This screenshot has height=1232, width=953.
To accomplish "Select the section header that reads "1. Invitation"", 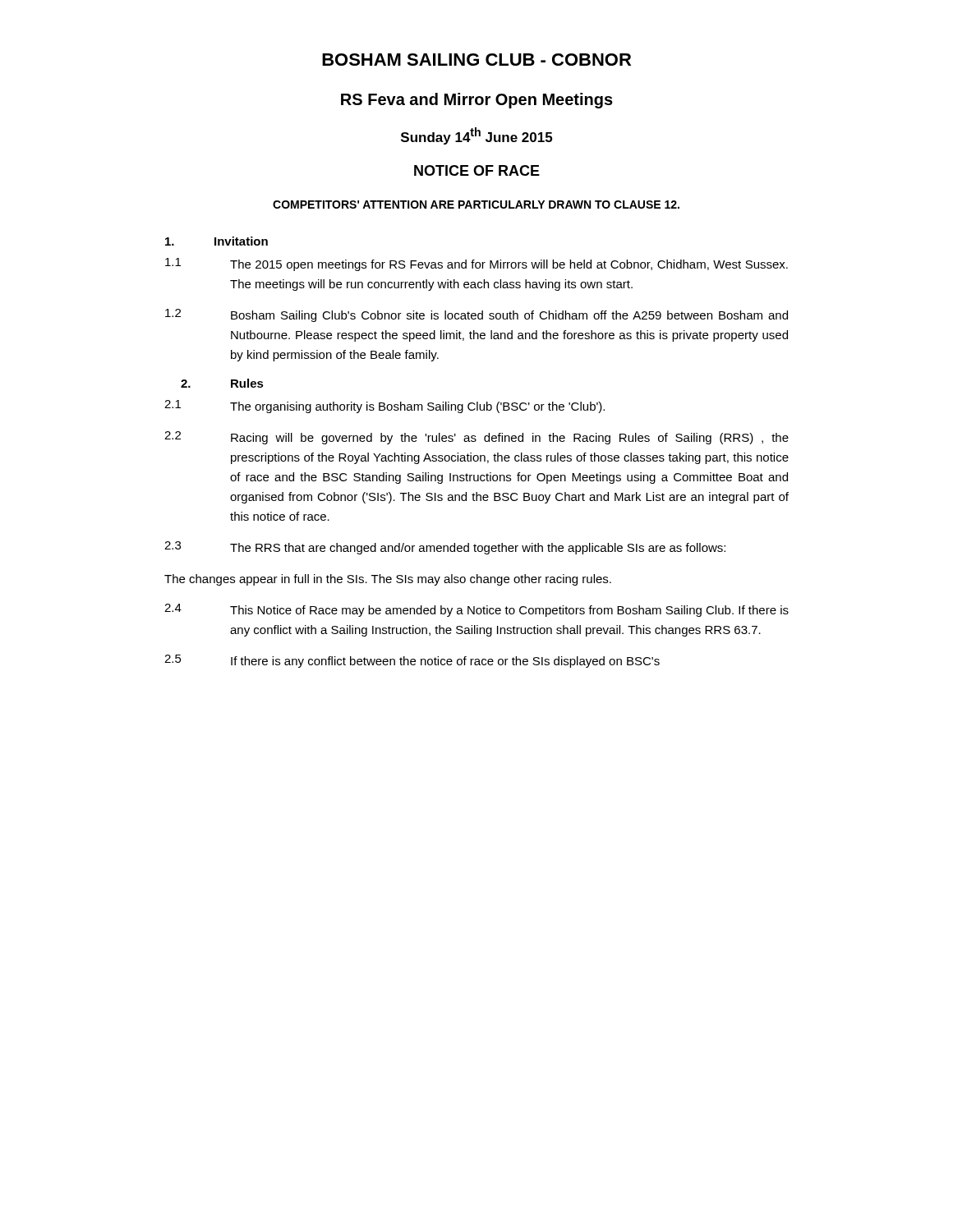I will tap(216, 241).
